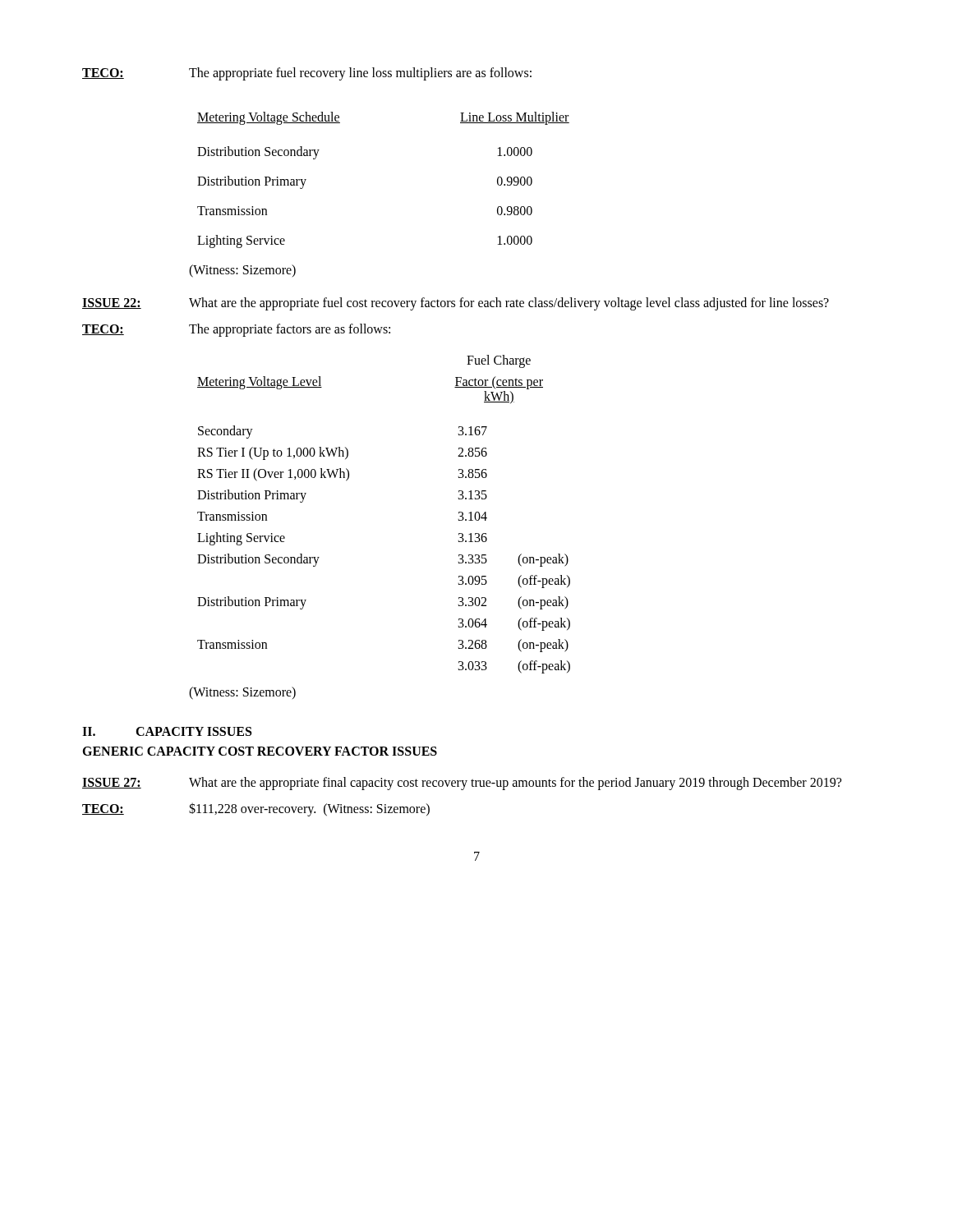This screenshot has height=1232, width=953.
Task: Select the section header with the text "II. CAPACITY ISSUES"
Action: point(167,732)
